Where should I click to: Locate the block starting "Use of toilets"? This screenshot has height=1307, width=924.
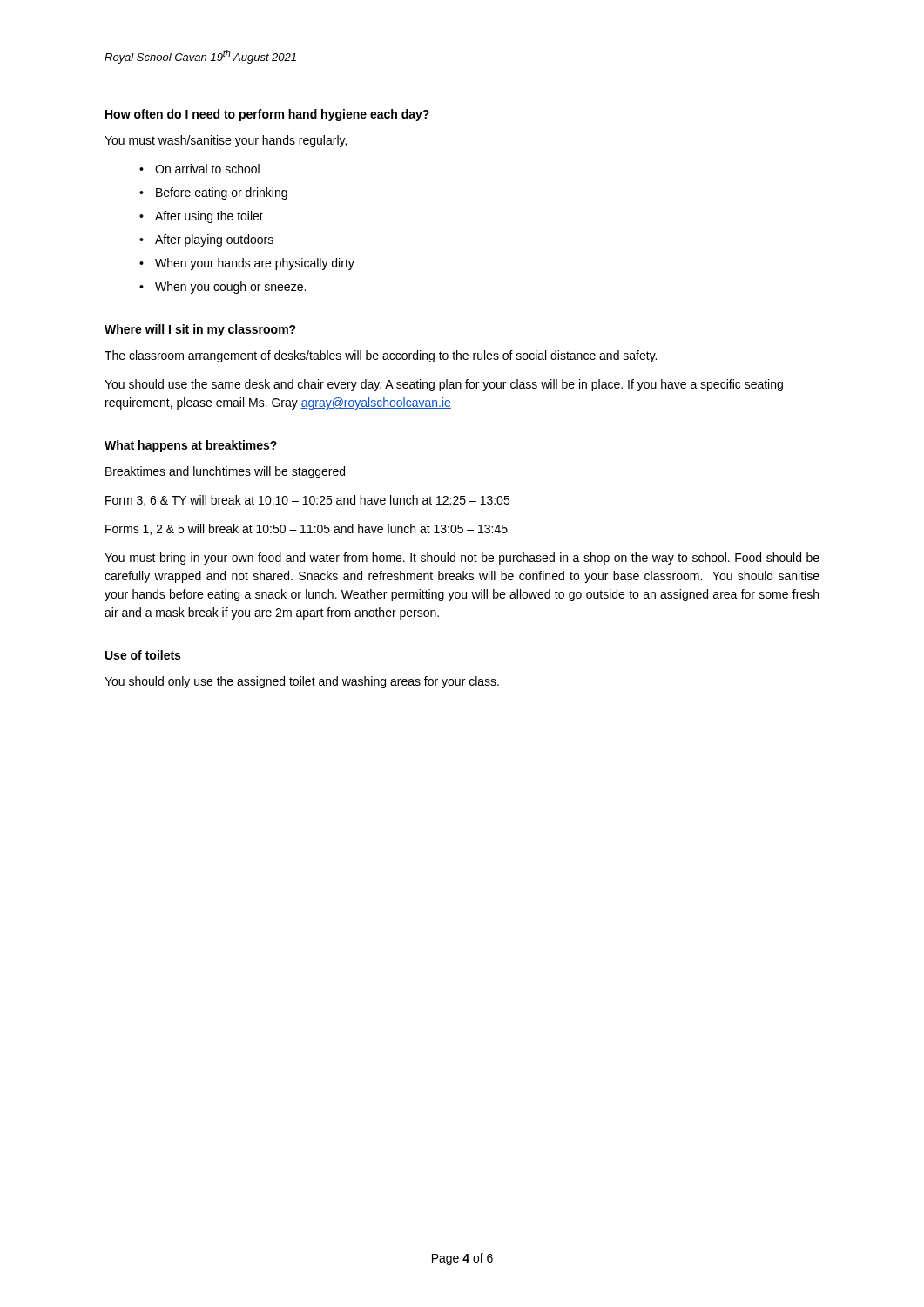pyautogui.click(x=143, y=656)
